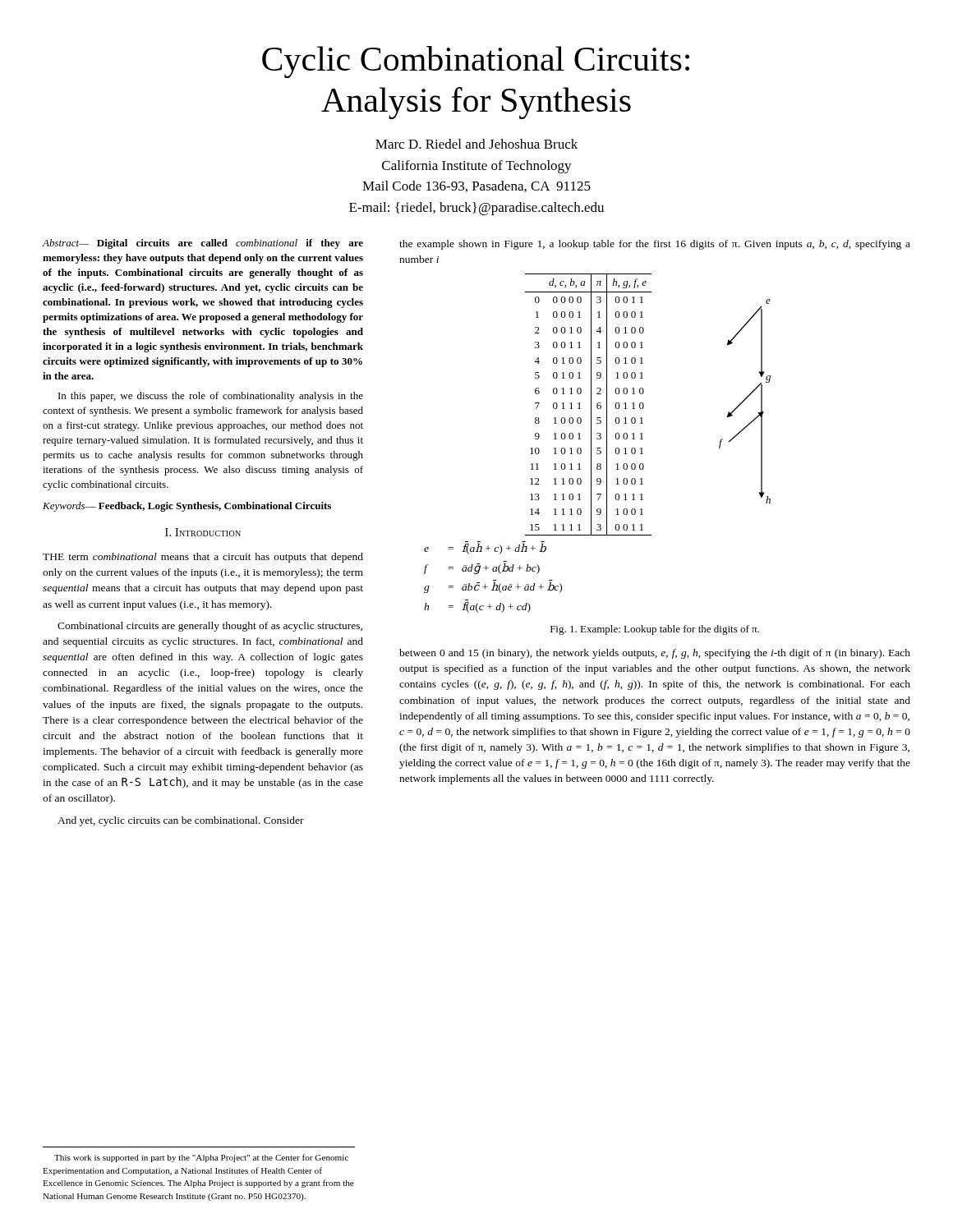Navigate to the region starting "the example shown in"
Viewport: 953px width, 1232px height.
tap(655, 252)
